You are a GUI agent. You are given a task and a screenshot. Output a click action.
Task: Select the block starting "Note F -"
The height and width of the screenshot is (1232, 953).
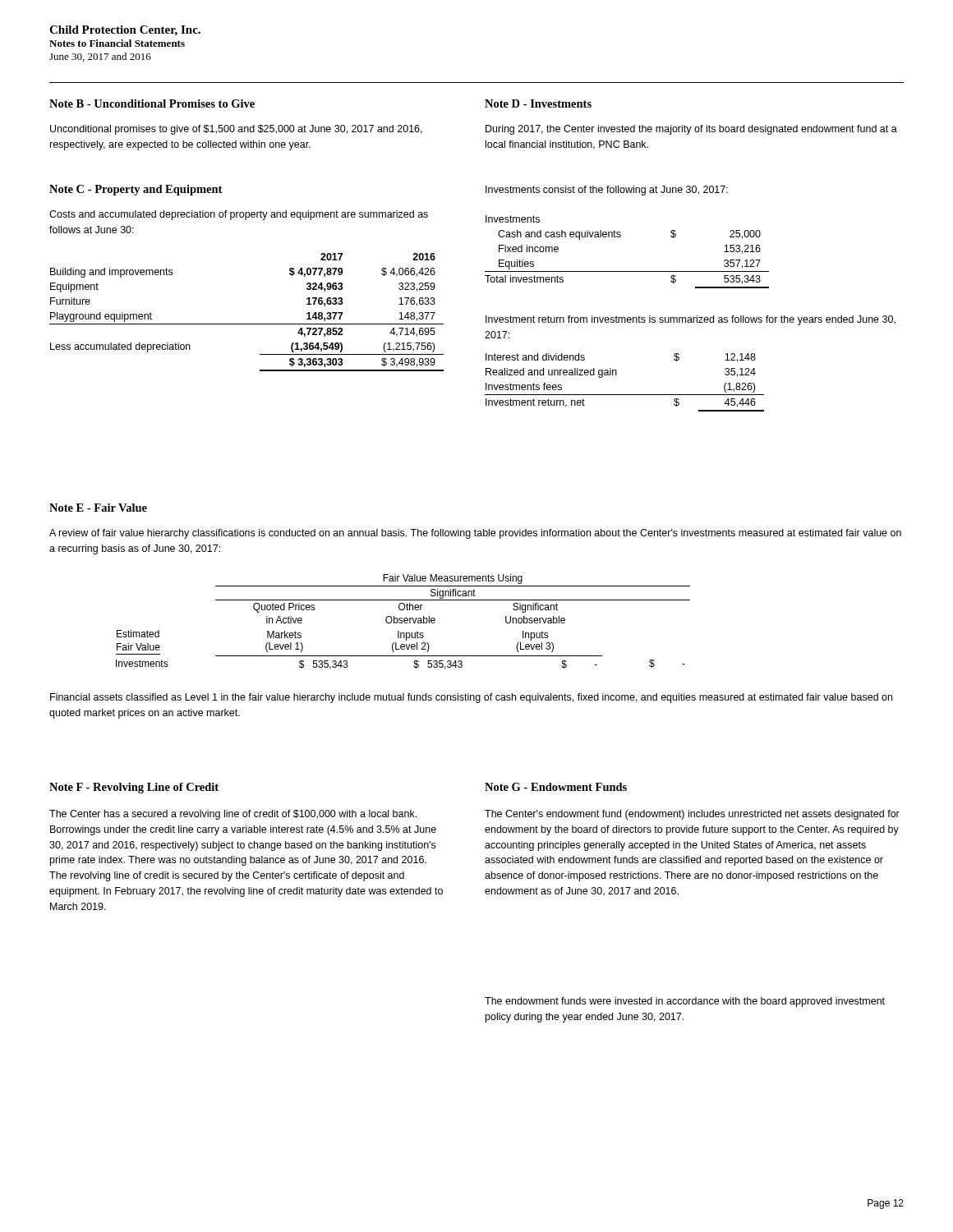(134, 787)
